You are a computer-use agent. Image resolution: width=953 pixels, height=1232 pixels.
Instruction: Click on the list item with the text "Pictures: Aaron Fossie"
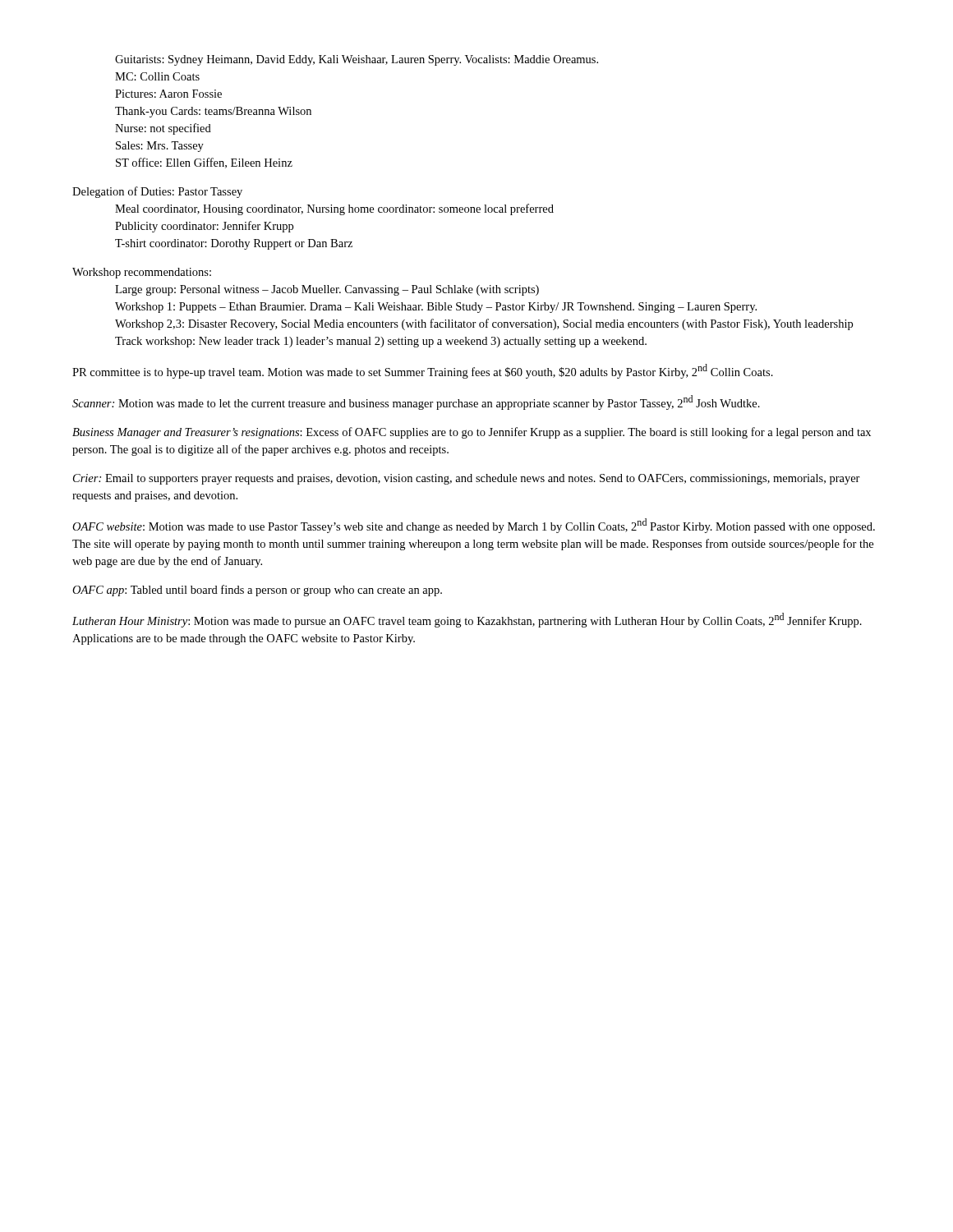(168, 94)
